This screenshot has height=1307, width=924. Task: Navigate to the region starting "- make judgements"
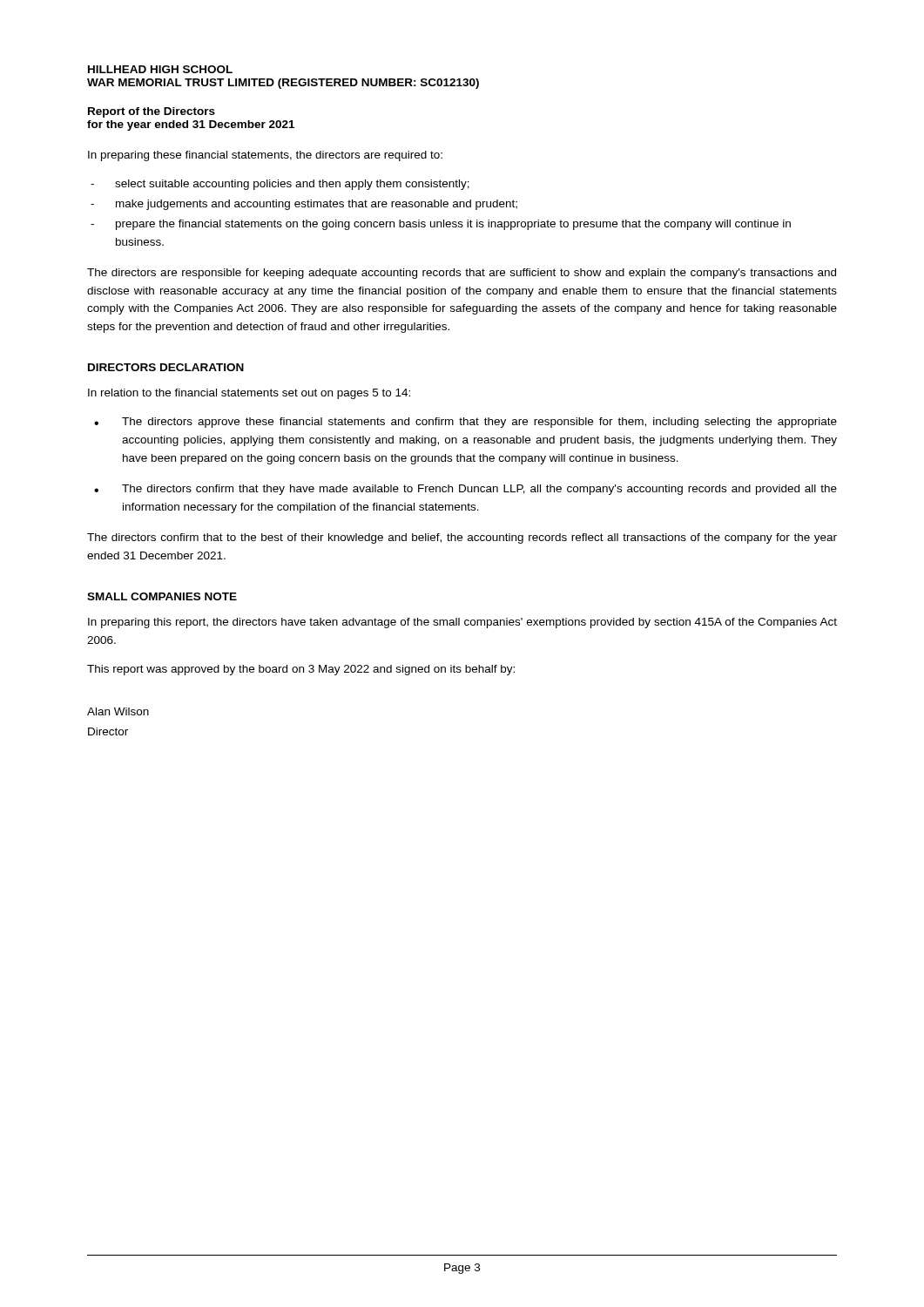pos(462,204)
